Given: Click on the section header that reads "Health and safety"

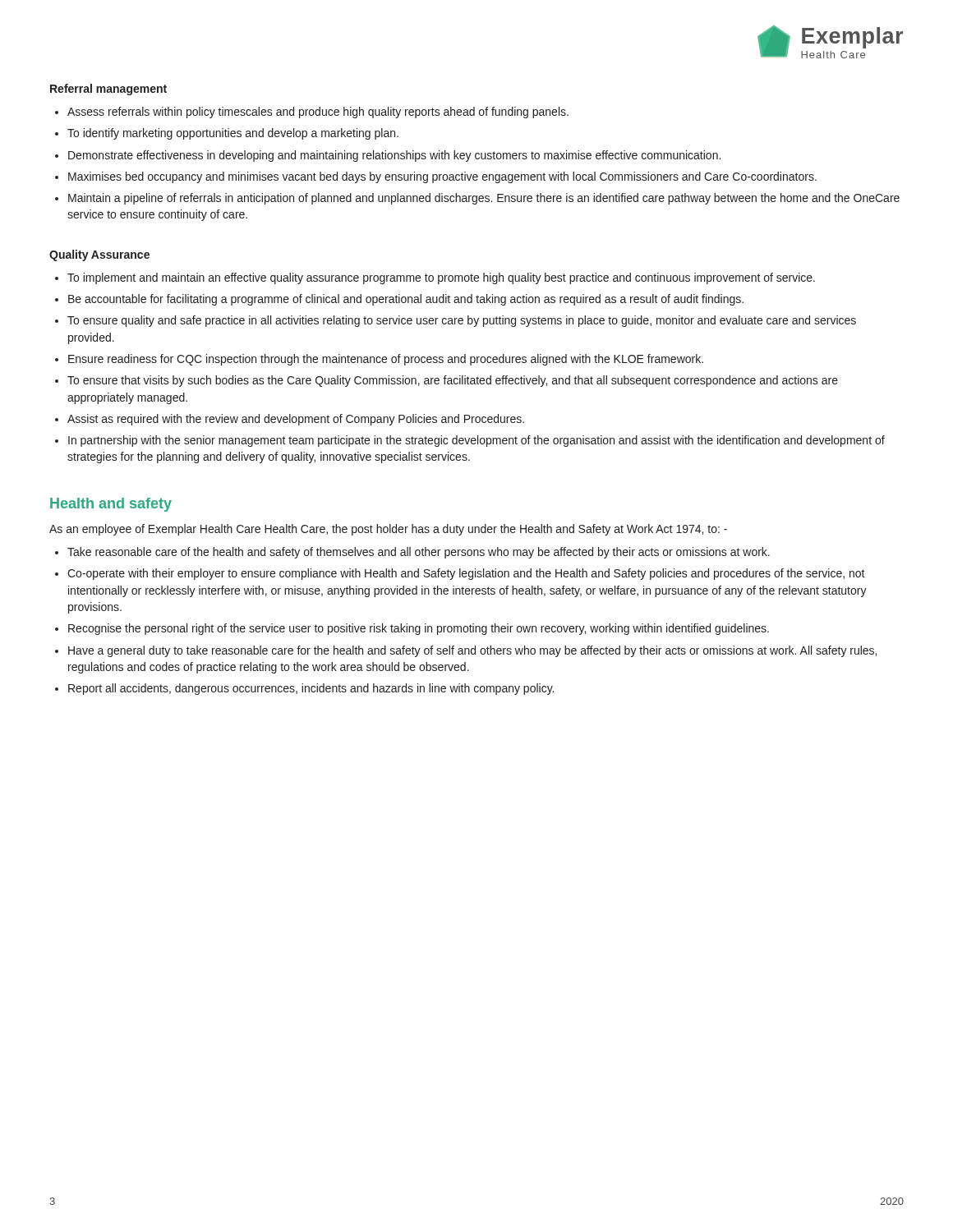Looking at the screenshot, I should (x=111, y=503).
